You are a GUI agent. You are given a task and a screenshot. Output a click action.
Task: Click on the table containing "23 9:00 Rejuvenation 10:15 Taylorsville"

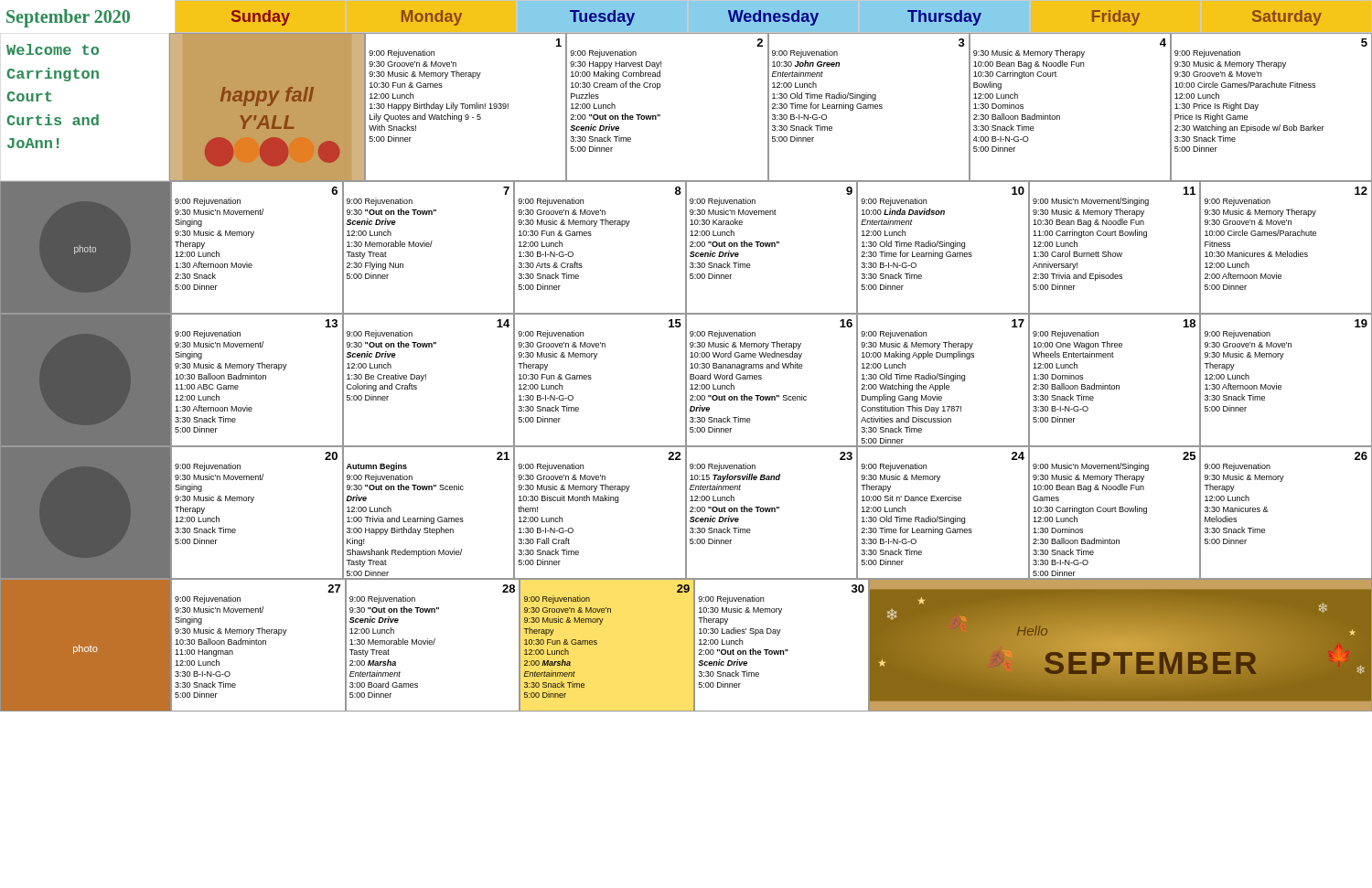(x=772, y=513)
